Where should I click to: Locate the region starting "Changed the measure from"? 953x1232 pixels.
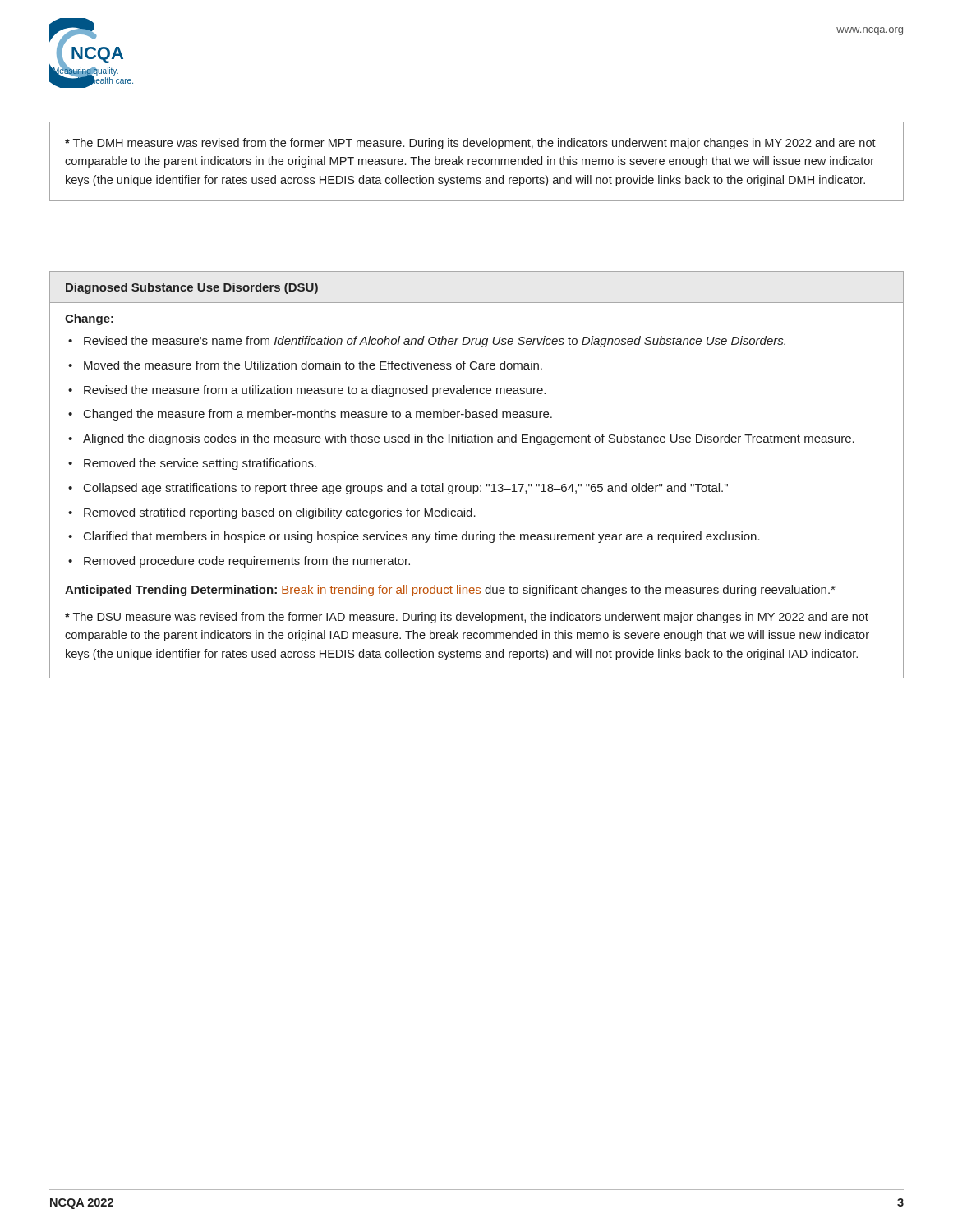(318, 414)
